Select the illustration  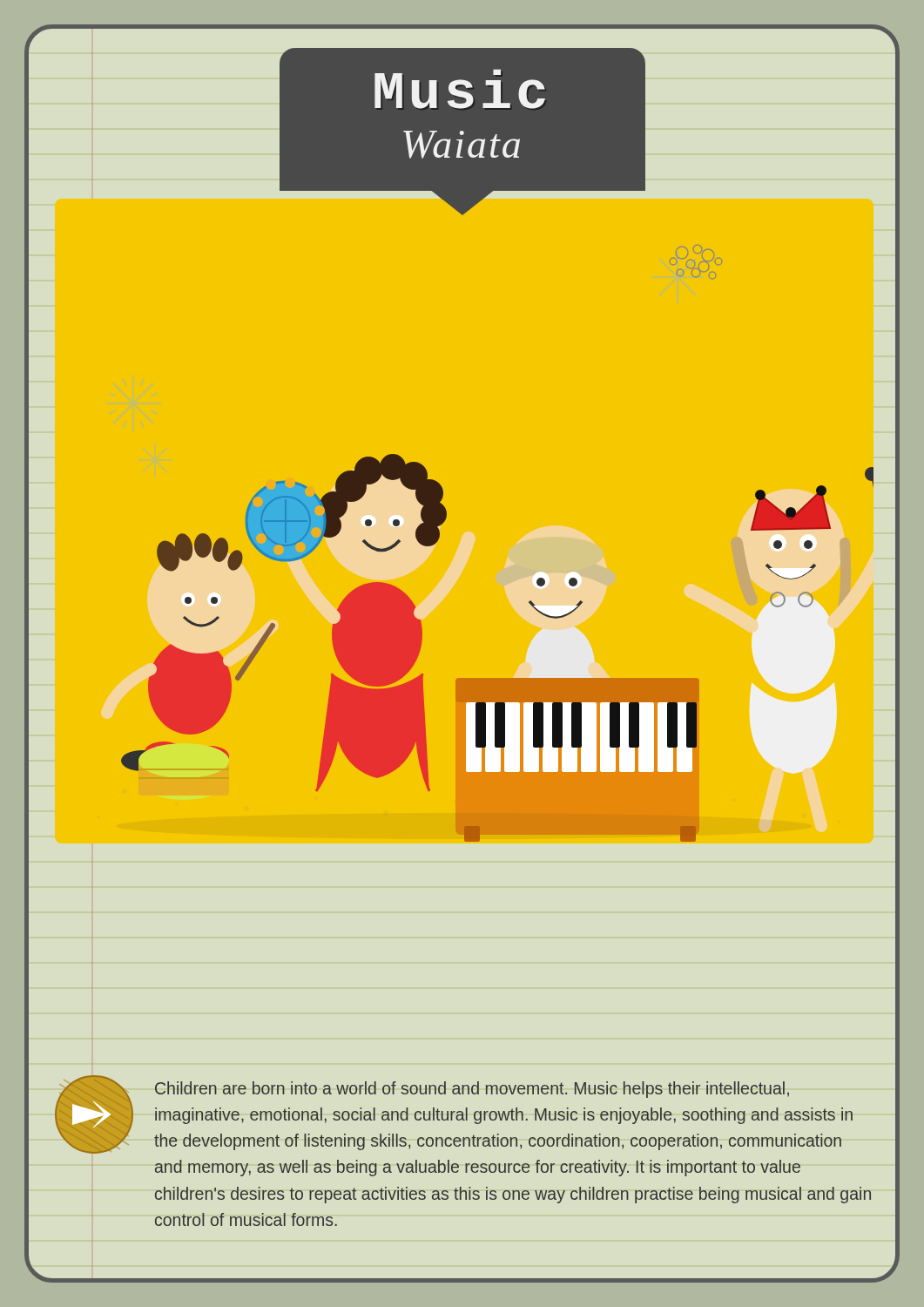464,521
